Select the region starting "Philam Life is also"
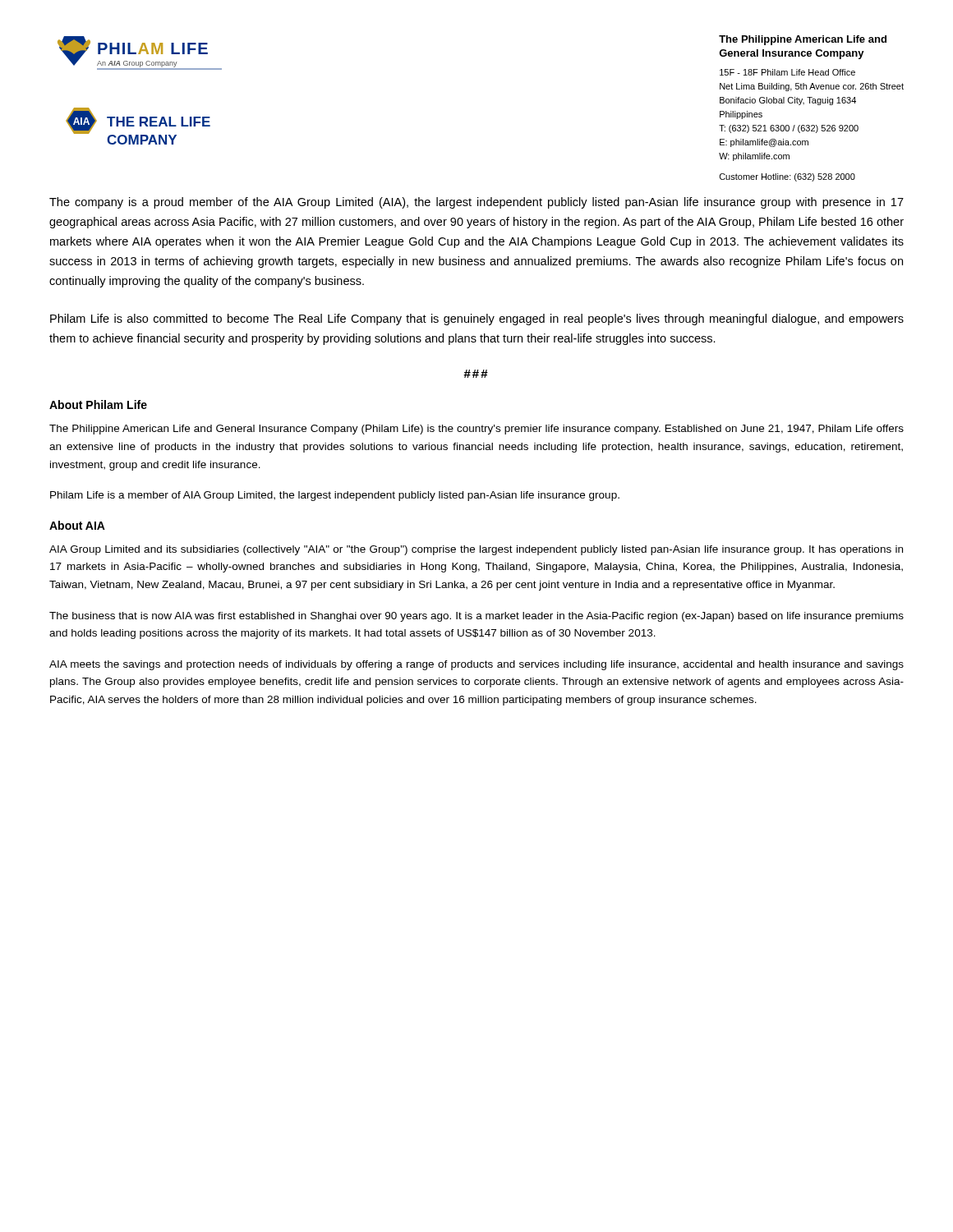This screenshot has height=1232, width=953. coord(476,328)
